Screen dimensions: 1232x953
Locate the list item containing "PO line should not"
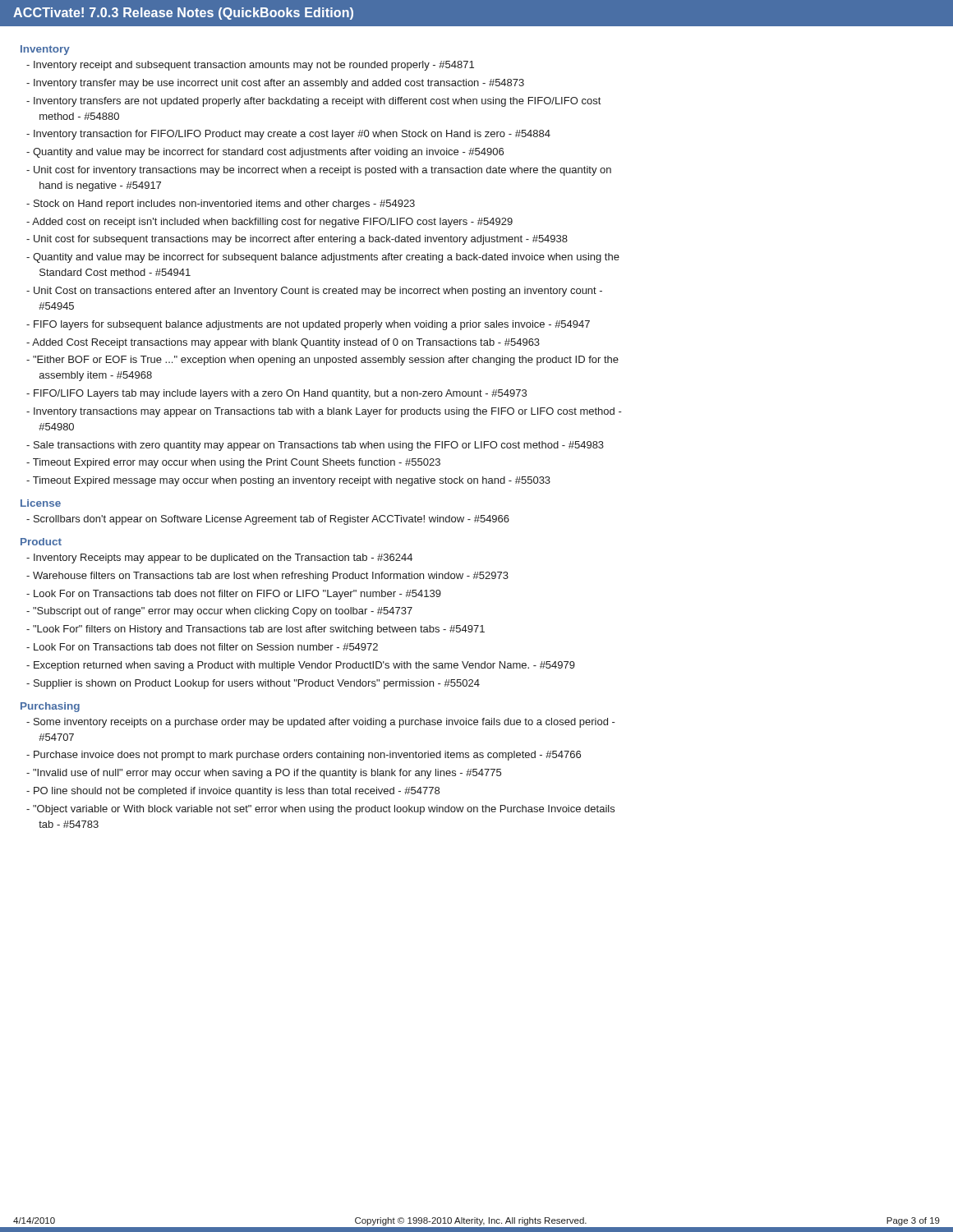click(236, 791)
